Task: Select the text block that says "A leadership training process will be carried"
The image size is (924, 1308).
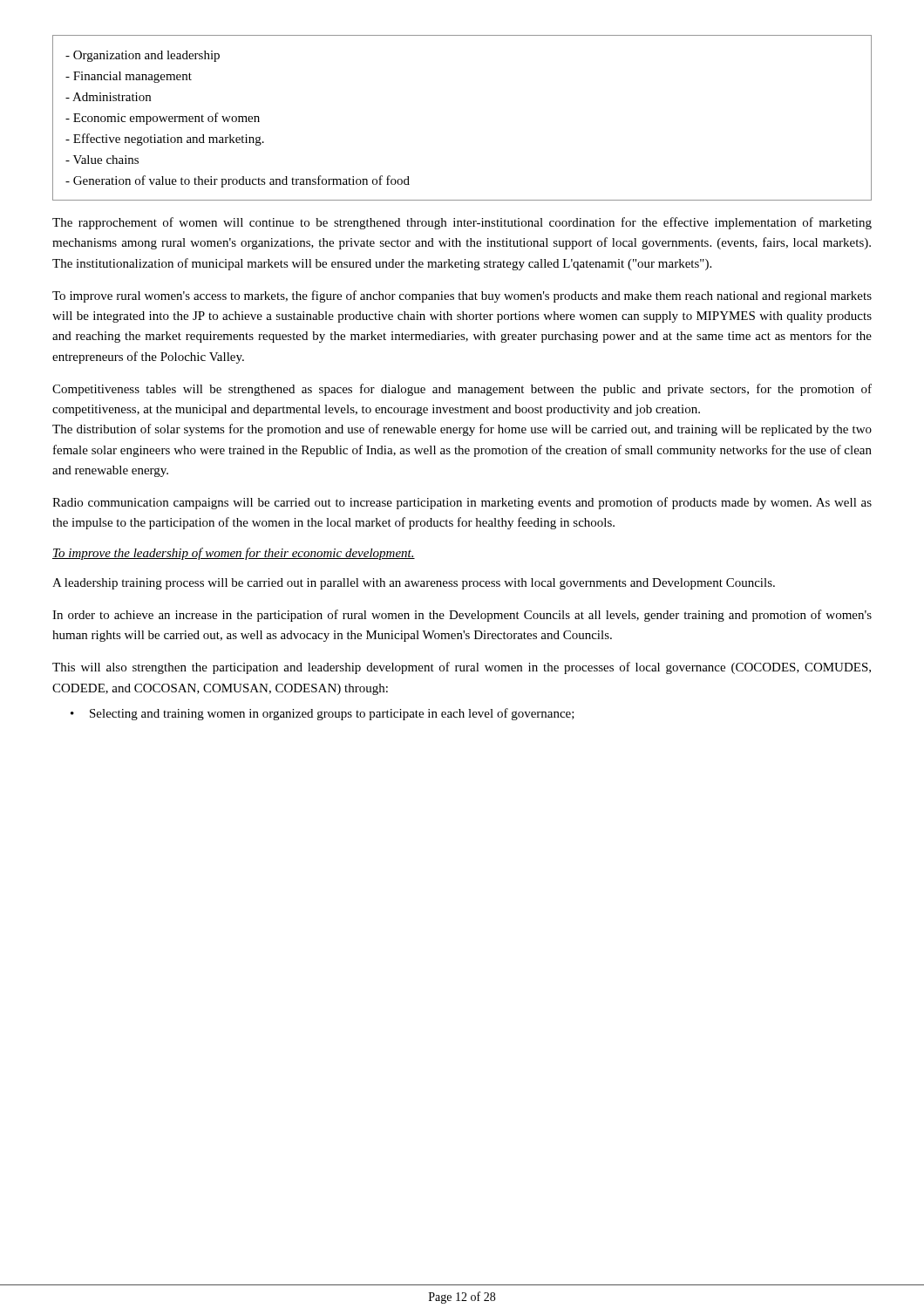Action: [414, 582]
